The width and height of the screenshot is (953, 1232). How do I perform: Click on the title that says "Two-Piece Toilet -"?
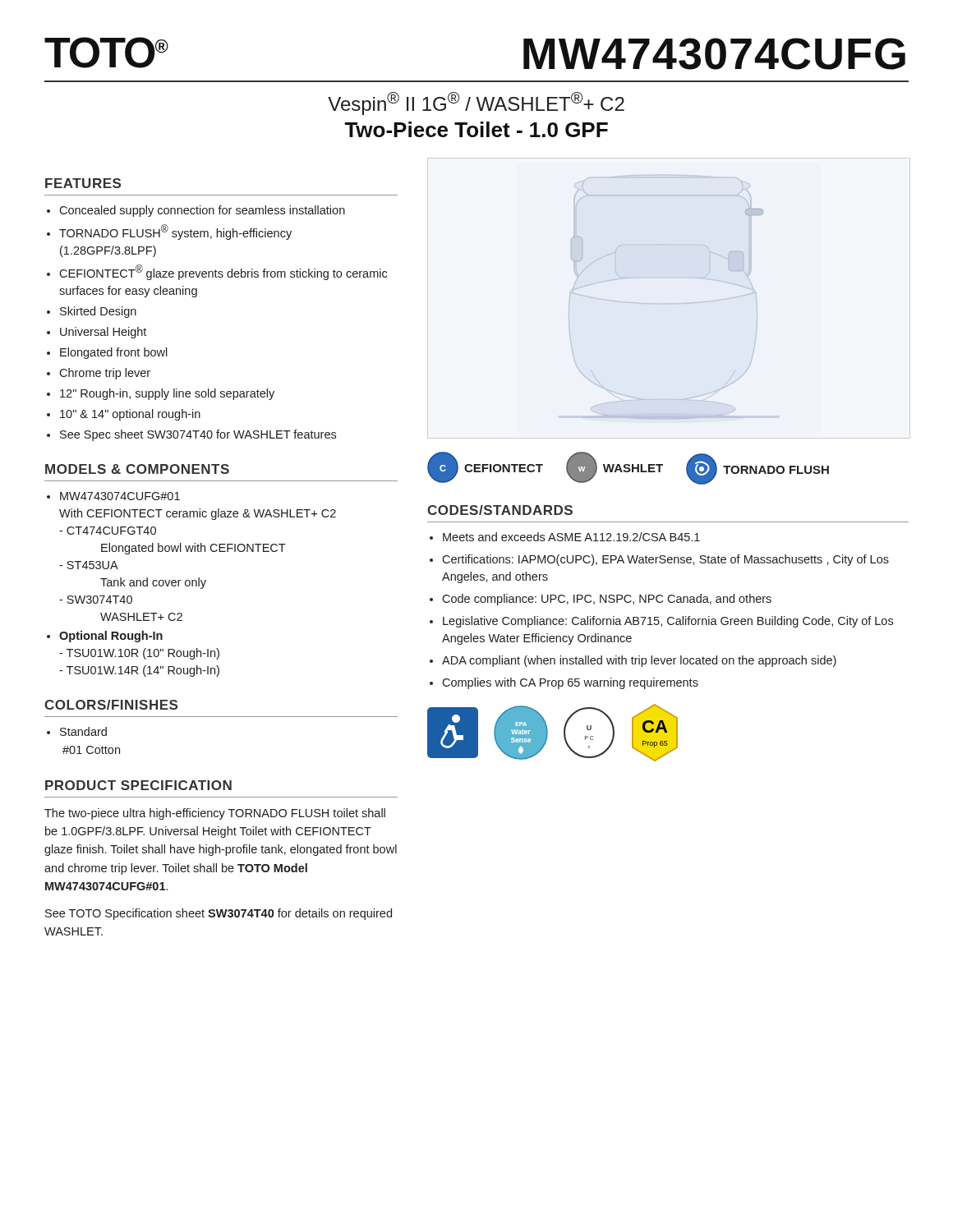pyautogui.click(x=476, y=130)
